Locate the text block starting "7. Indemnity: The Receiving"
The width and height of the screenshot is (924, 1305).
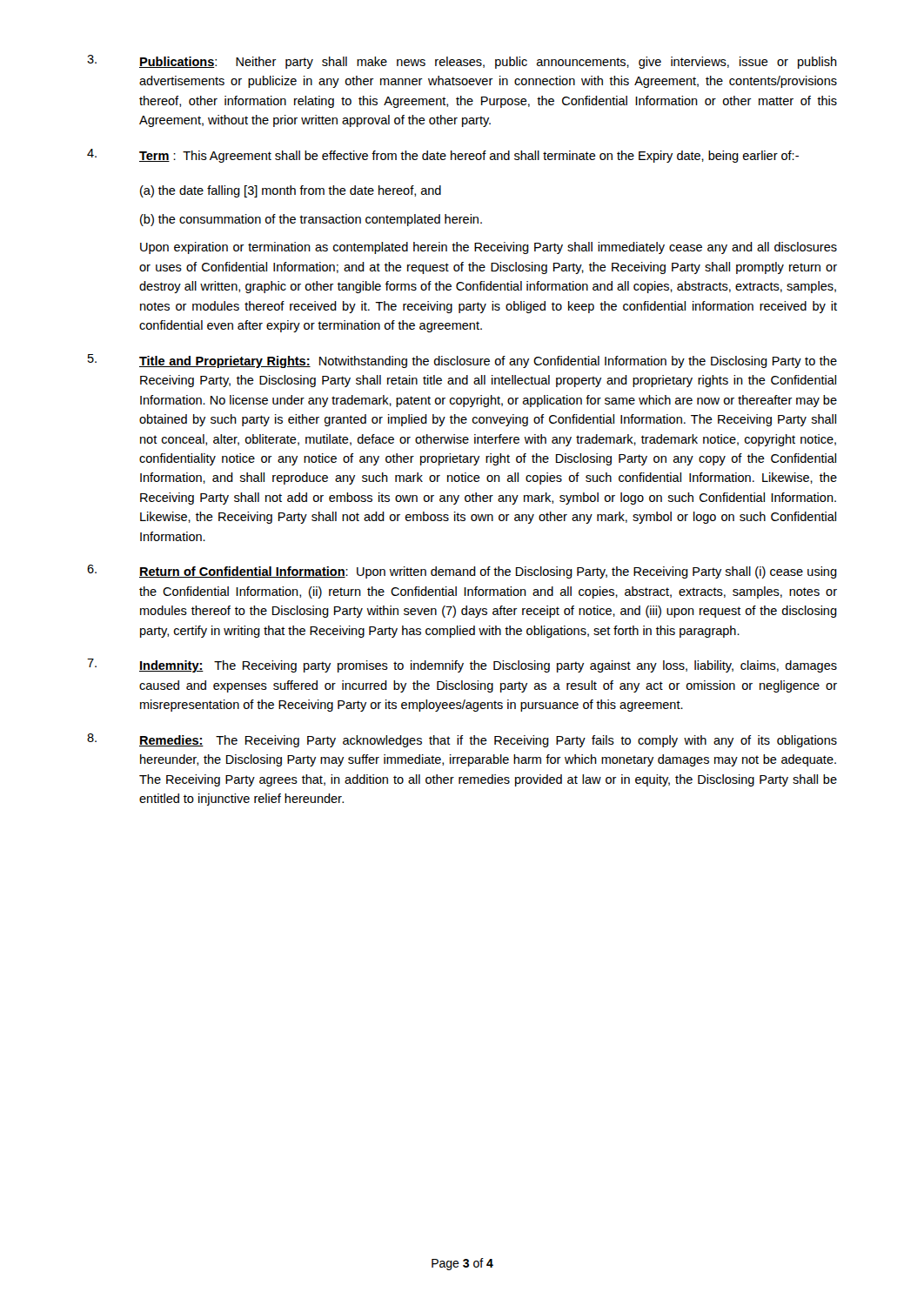(462, 685)
